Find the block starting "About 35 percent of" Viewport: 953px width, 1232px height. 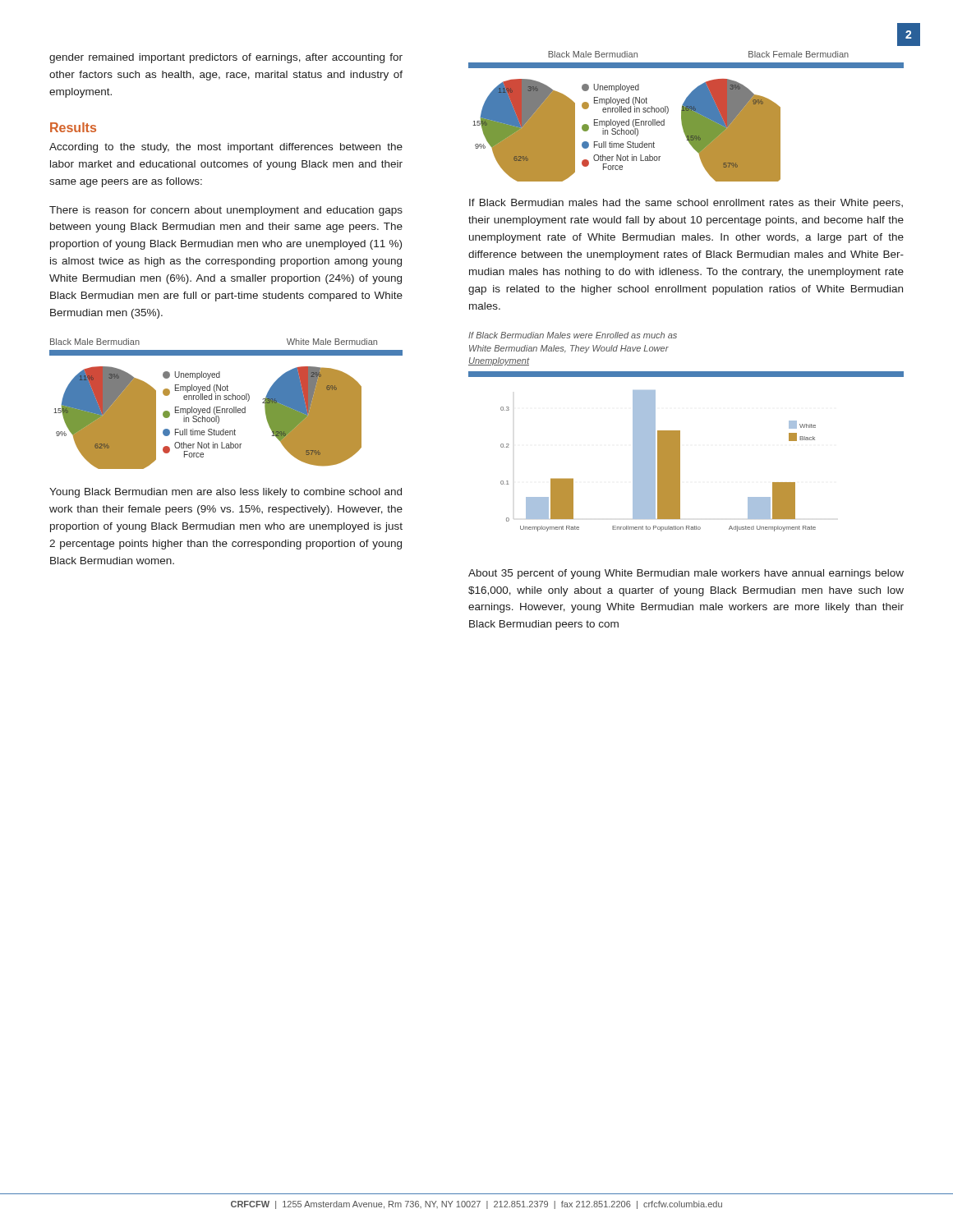coord(686,598)
